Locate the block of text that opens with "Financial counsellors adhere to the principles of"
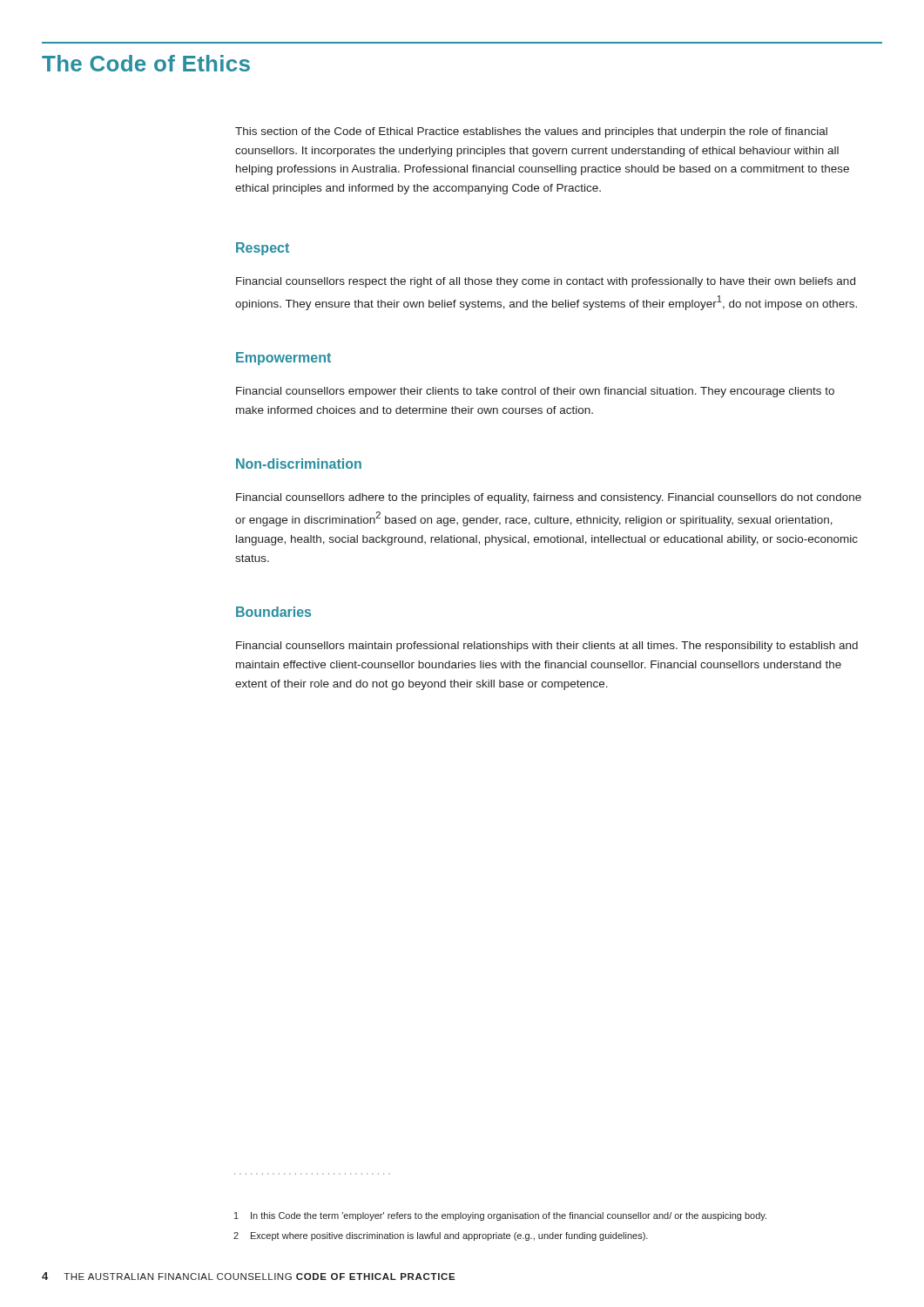Viewport: 924px width, 1307px height. (x=548, y=527)
